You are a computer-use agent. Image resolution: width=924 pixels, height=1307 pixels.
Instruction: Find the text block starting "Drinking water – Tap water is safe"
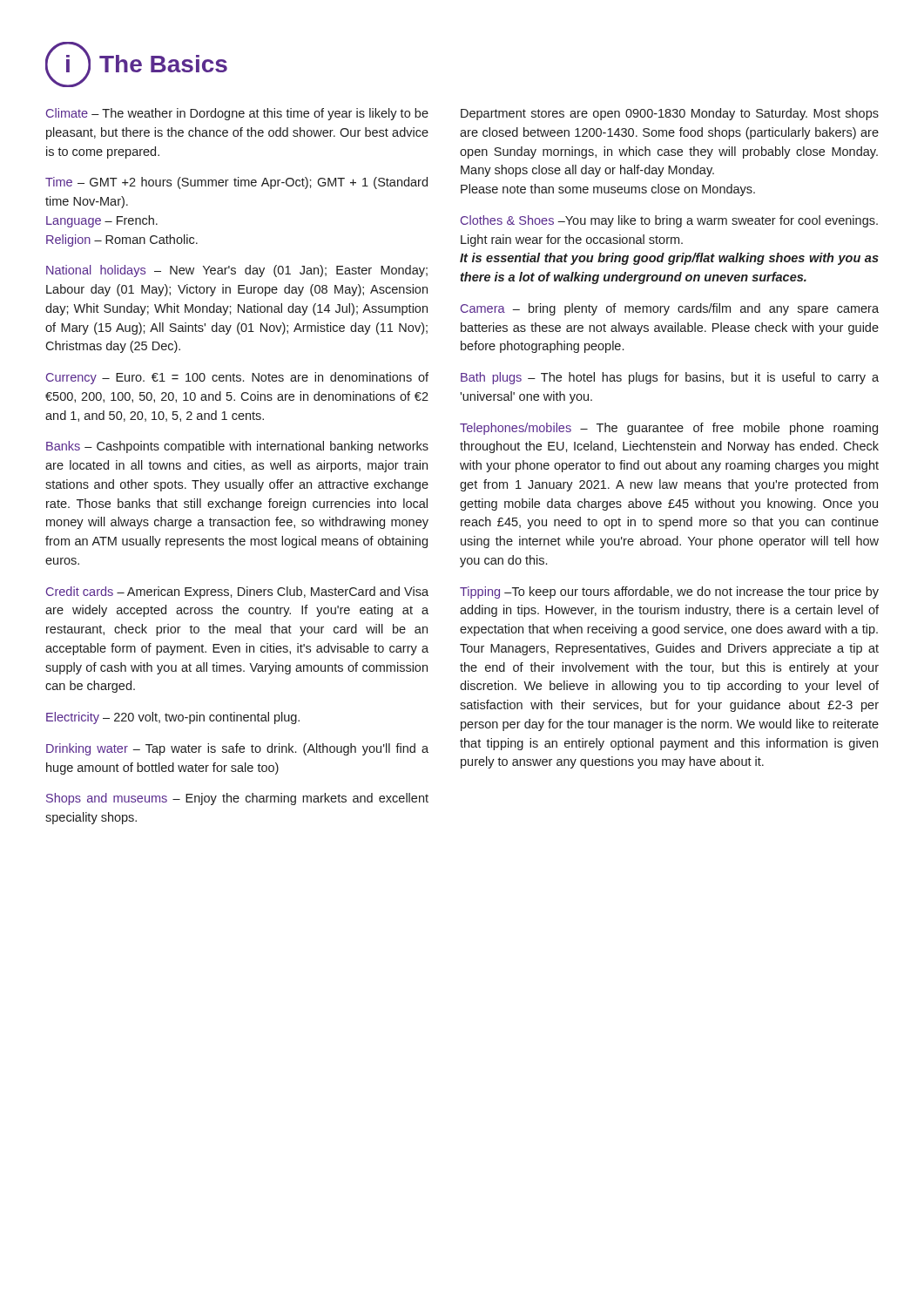coord(237,758)
